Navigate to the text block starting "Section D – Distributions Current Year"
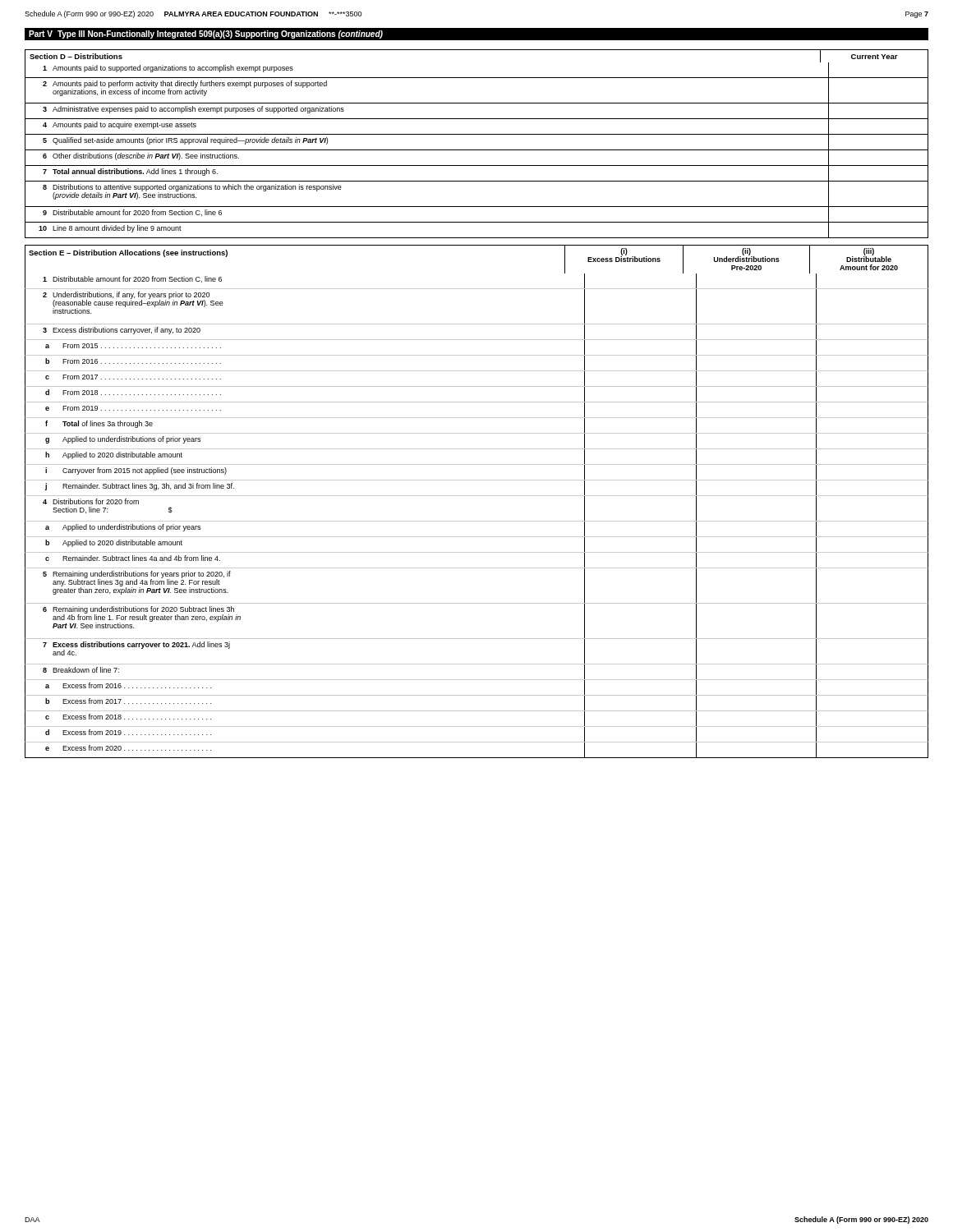953x1232 pixels. point(476,56)
